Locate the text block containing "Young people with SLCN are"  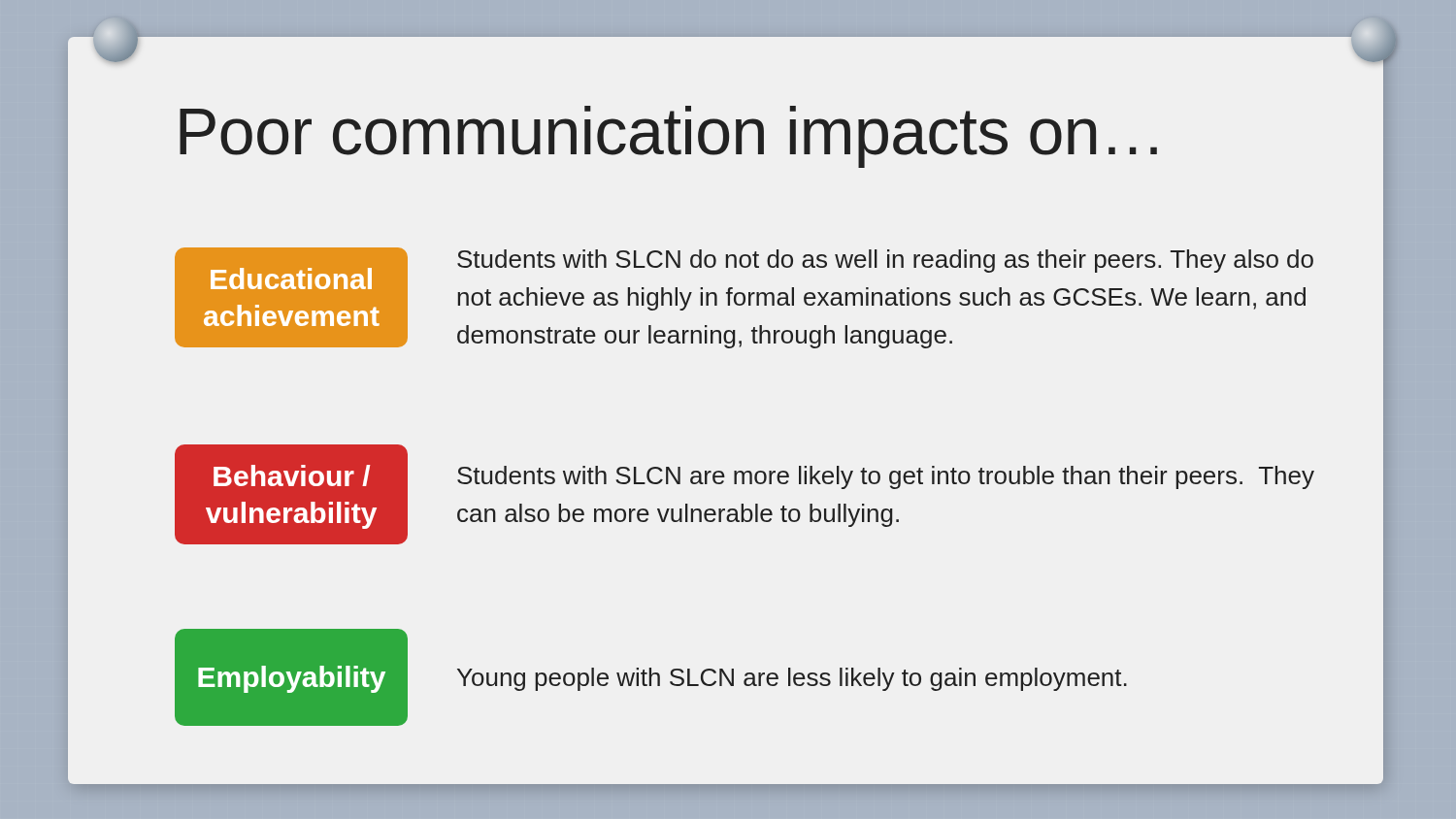pyautogui.click(x=792, y=677)
